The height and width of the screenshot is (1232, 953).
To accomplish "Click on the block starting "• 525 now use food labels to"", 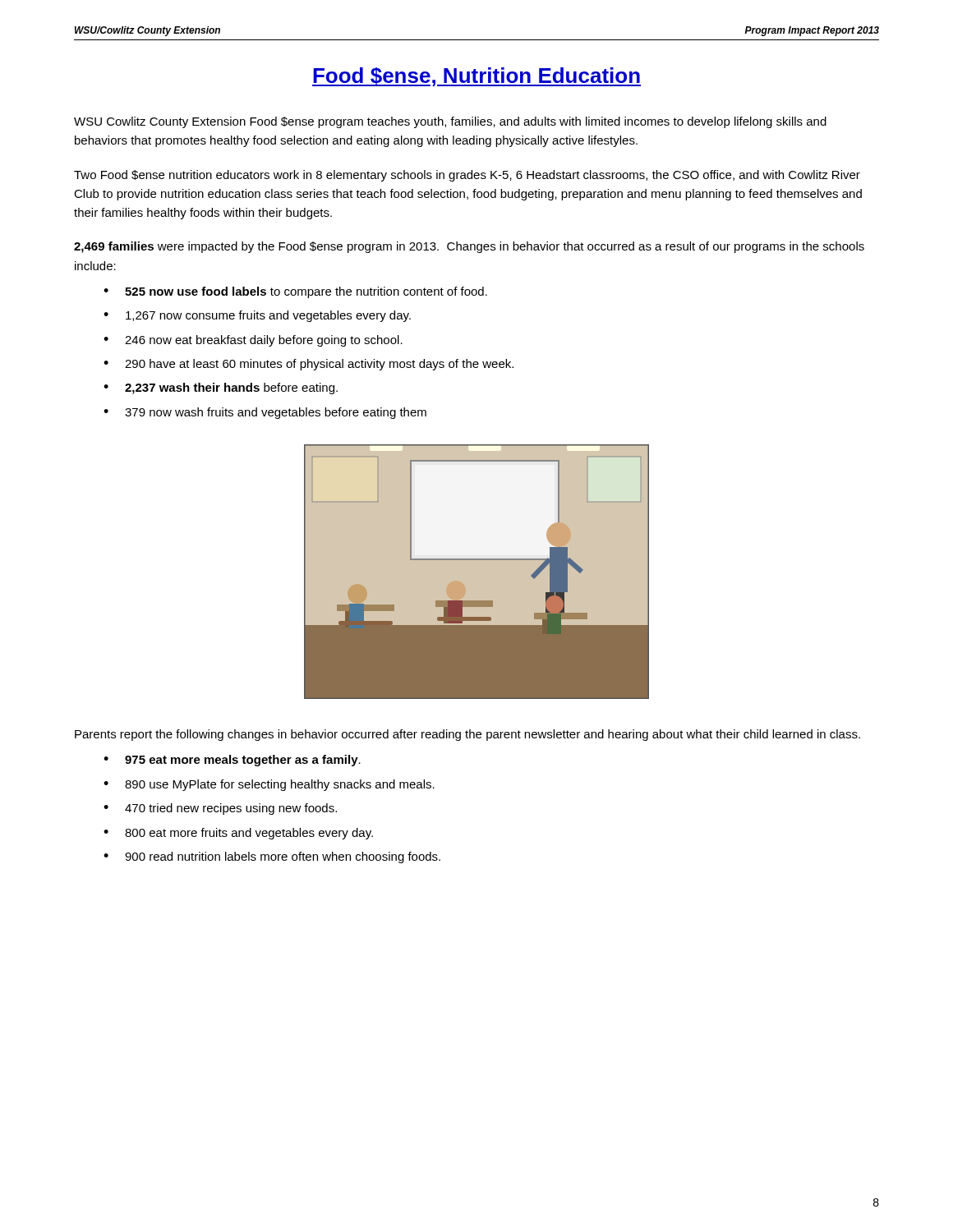I will coord(296,291).
